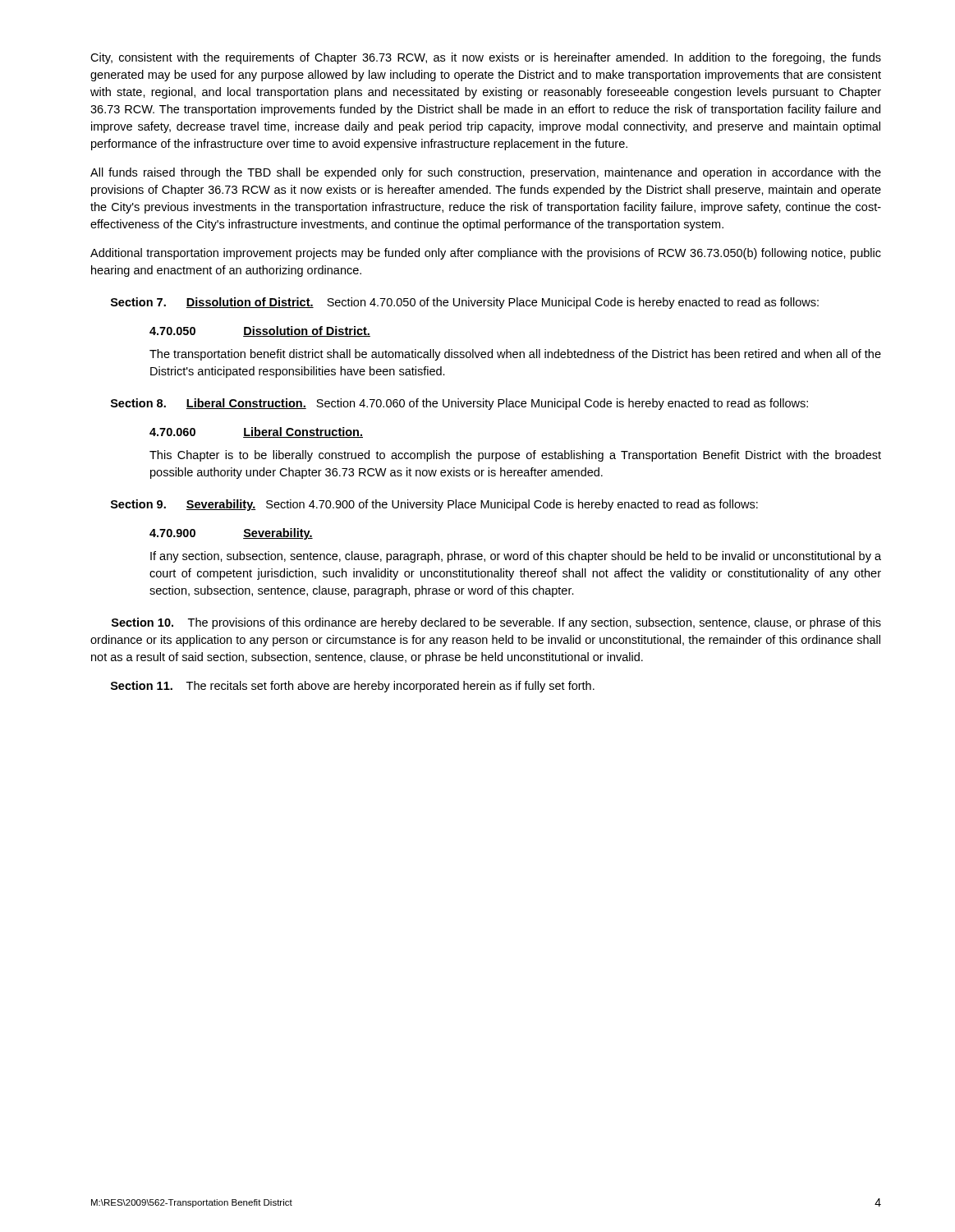Find the text block that reads "Section 7. Dissolution of District. Section"

(x=455, y=302)
